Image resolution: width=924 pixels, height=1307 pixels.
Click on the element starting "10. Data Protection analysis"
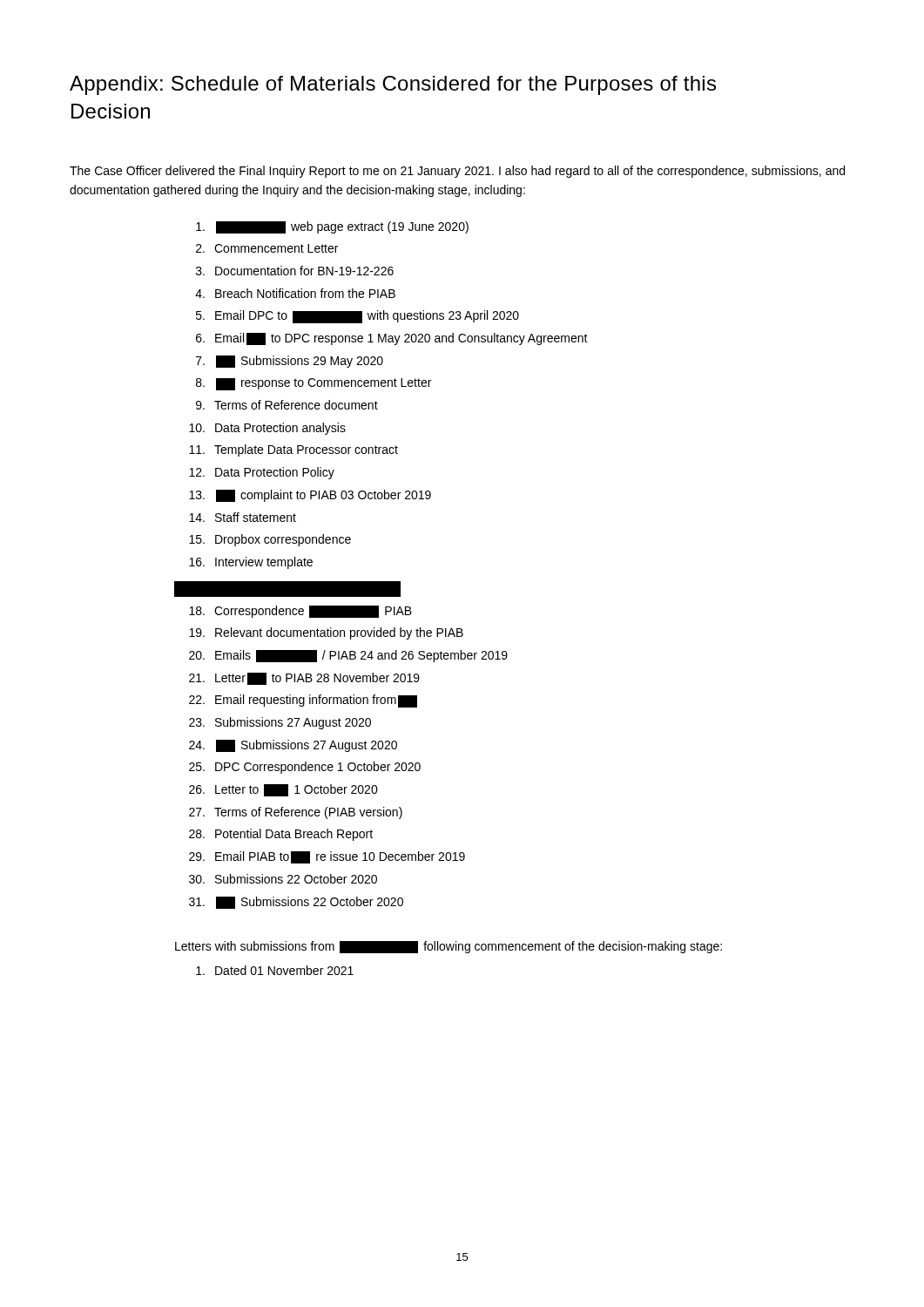coord(260,428)
